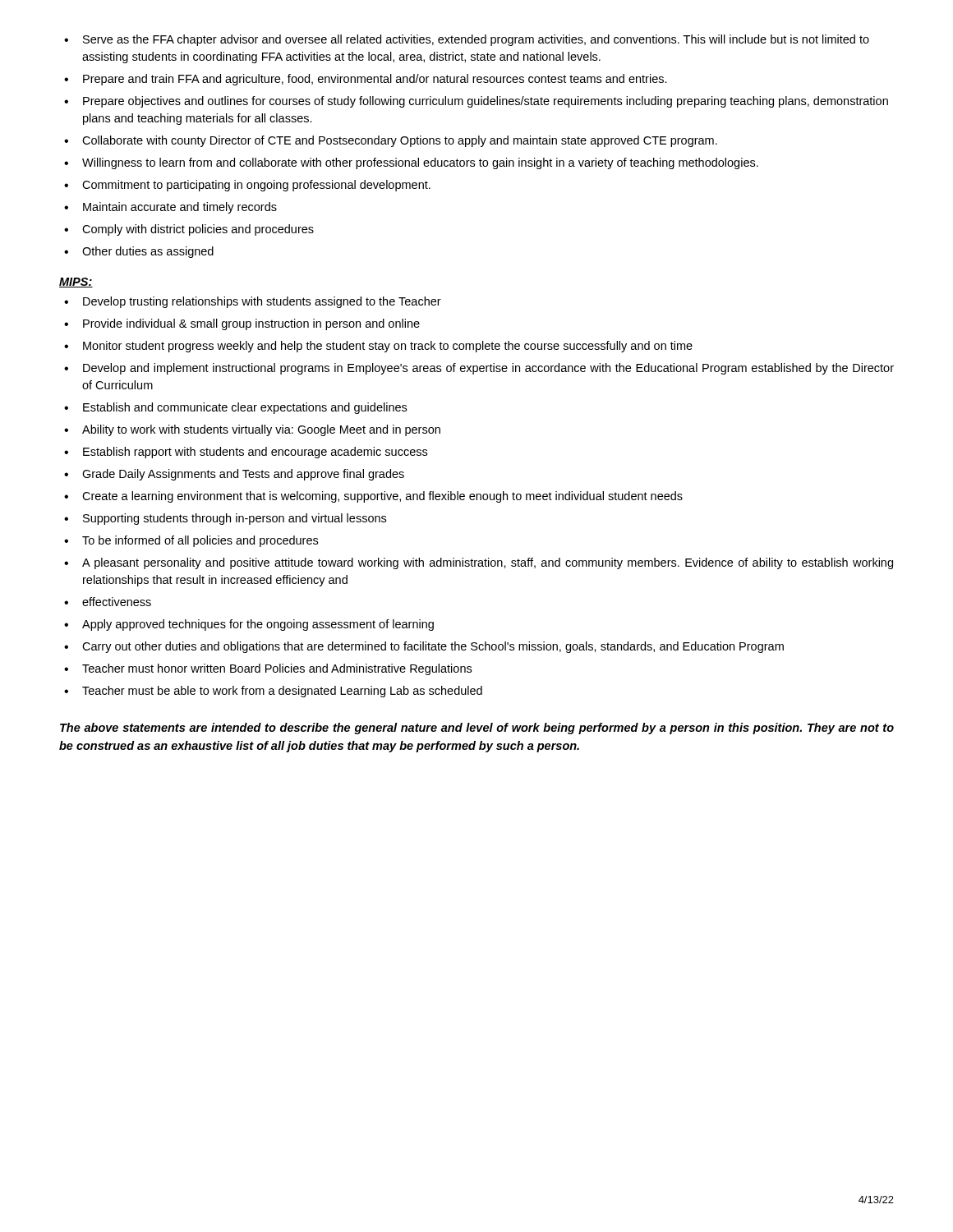Locate the list item with the text "Establish and communicate clear expectations and guidelines"
The height and width of the screenshot is (1232, 953).
pos(235,408)
